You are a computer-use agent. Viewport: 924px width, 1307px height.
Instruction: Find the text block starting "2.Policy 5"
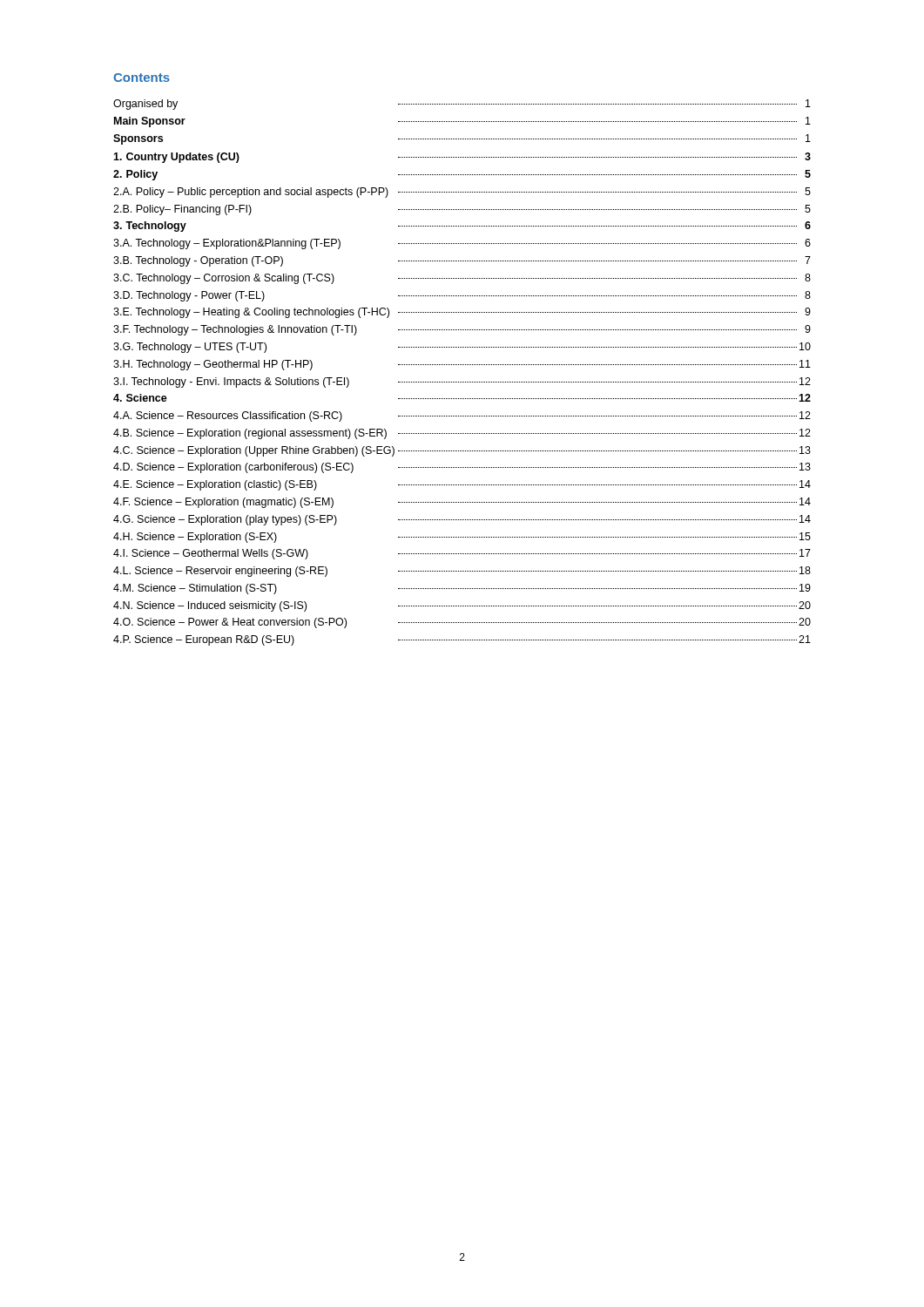(462, 174)
